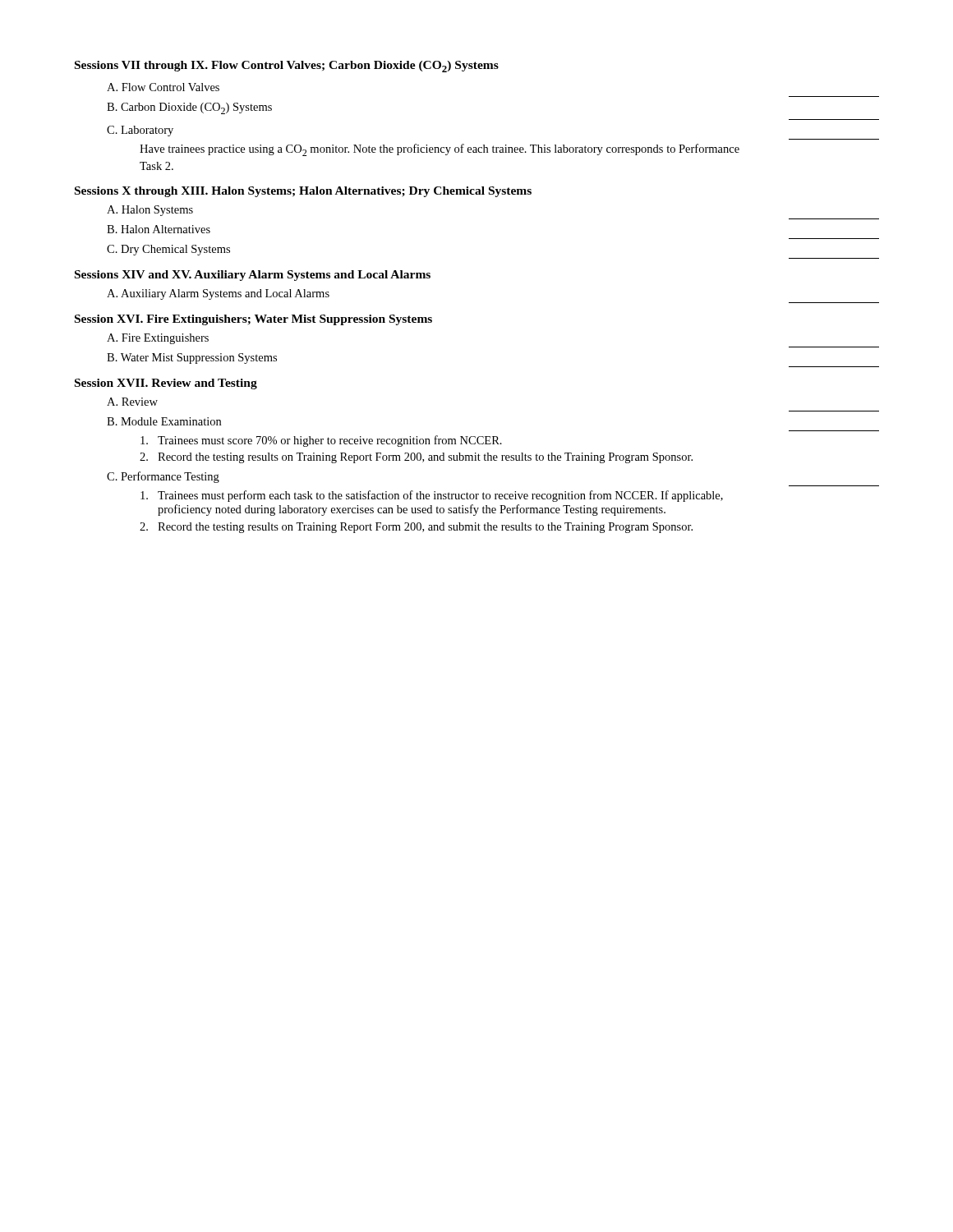953x1232 pixels.
Task: Find the block starting "Trainees must score"
Action: click(444, 441)
